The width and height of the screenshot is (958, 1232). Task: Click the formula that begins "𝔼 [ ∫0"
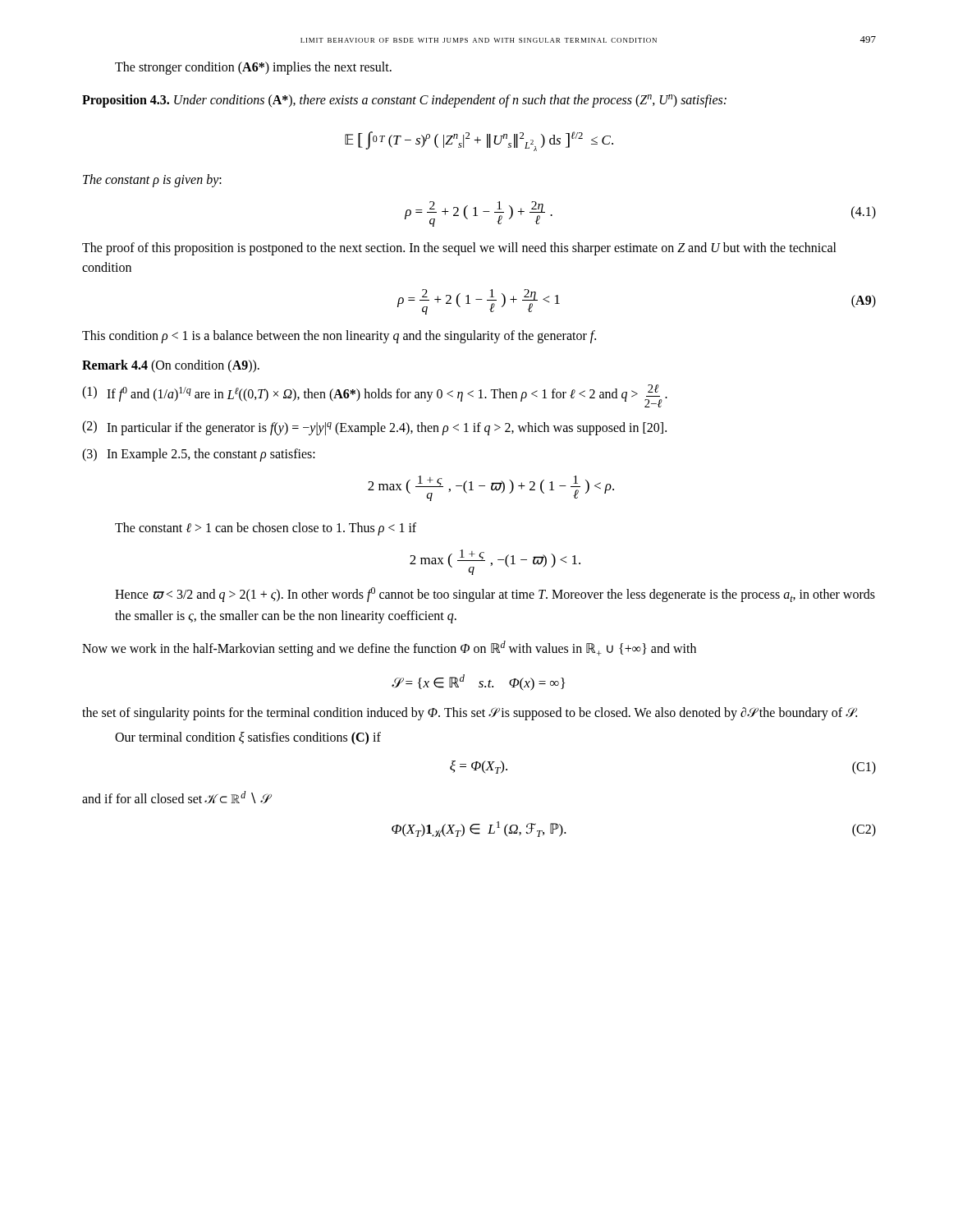pos(479,141)
